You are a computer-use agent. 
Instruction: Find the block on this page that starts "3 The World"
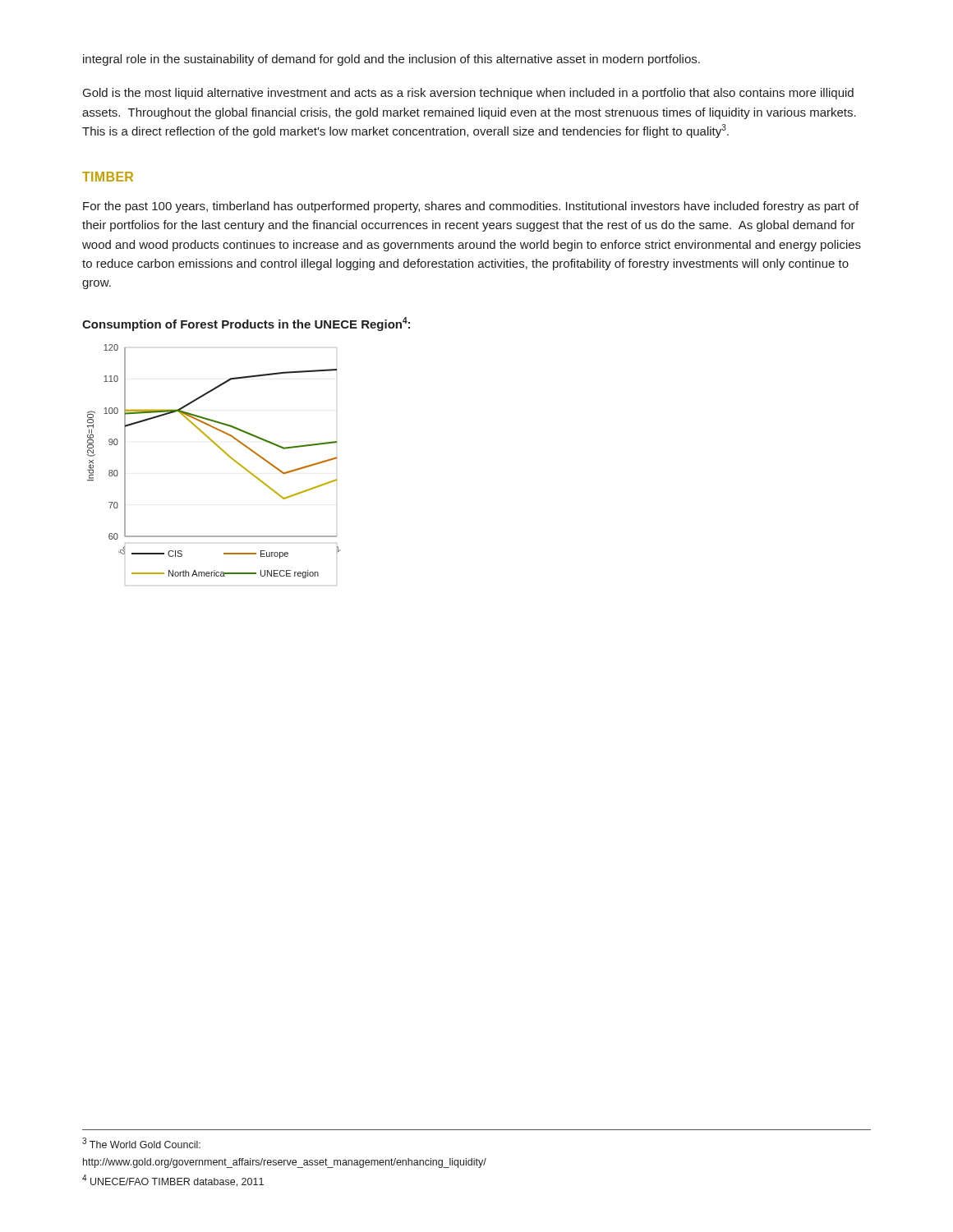142,1143
